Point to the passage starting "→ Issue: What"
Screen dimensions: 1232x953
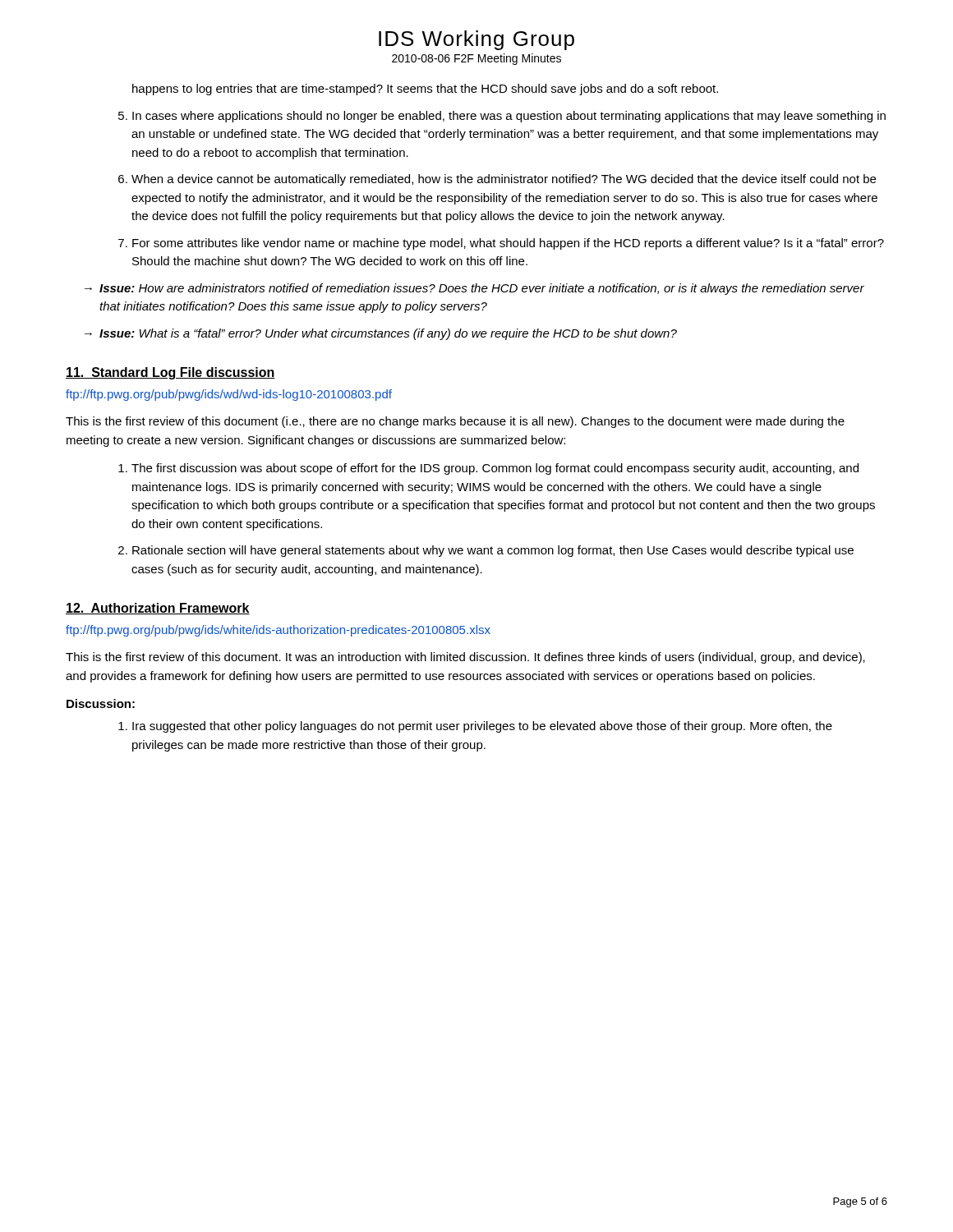coord(379,333)
